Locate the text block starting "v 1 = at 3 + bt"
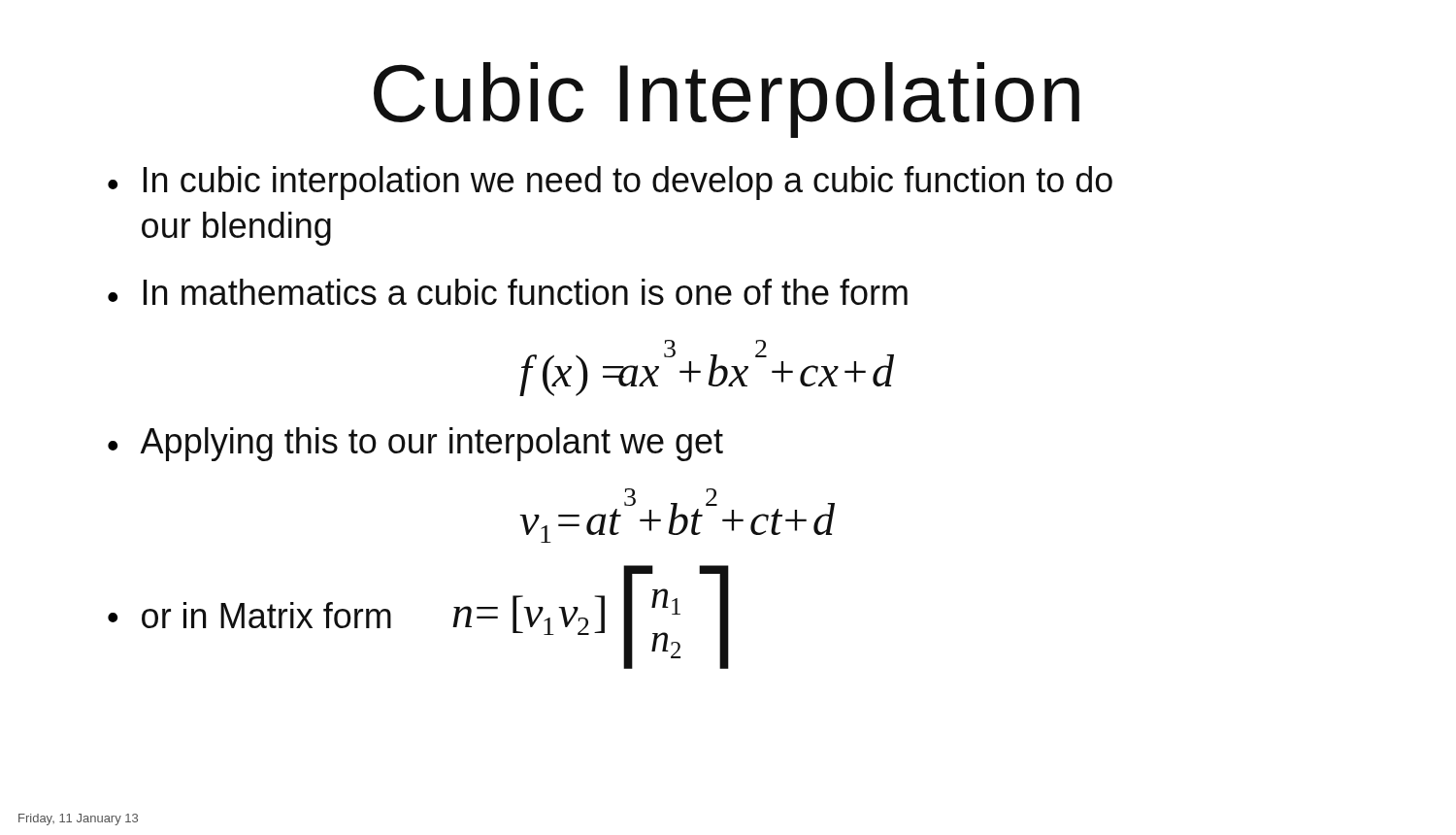Image resolution: width=1456 pixels, height=835 pixels. click(x=728, y=519)
